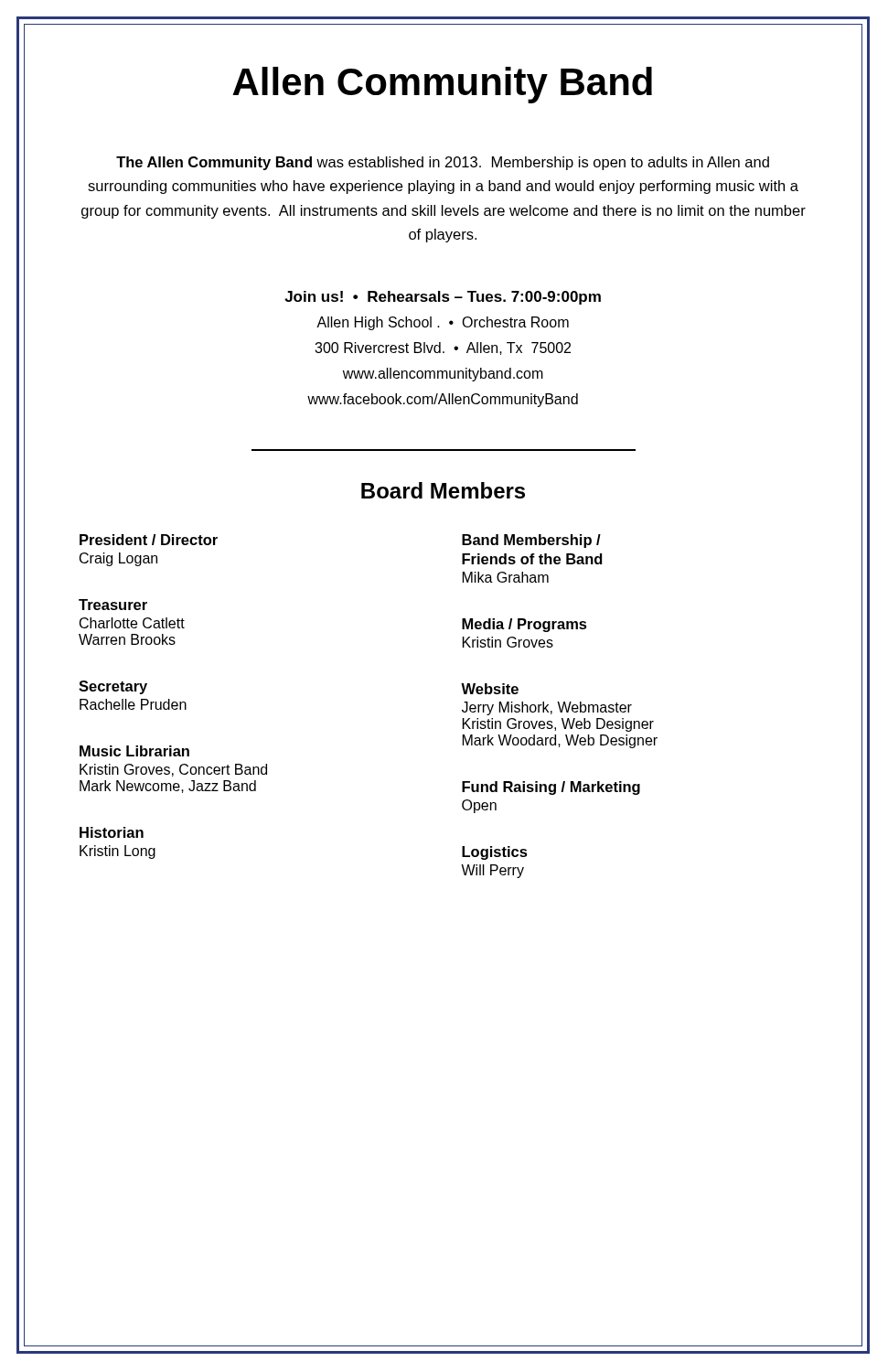
Task: Locate the text "Historian Kristin Long"
Action: (112, 832)
